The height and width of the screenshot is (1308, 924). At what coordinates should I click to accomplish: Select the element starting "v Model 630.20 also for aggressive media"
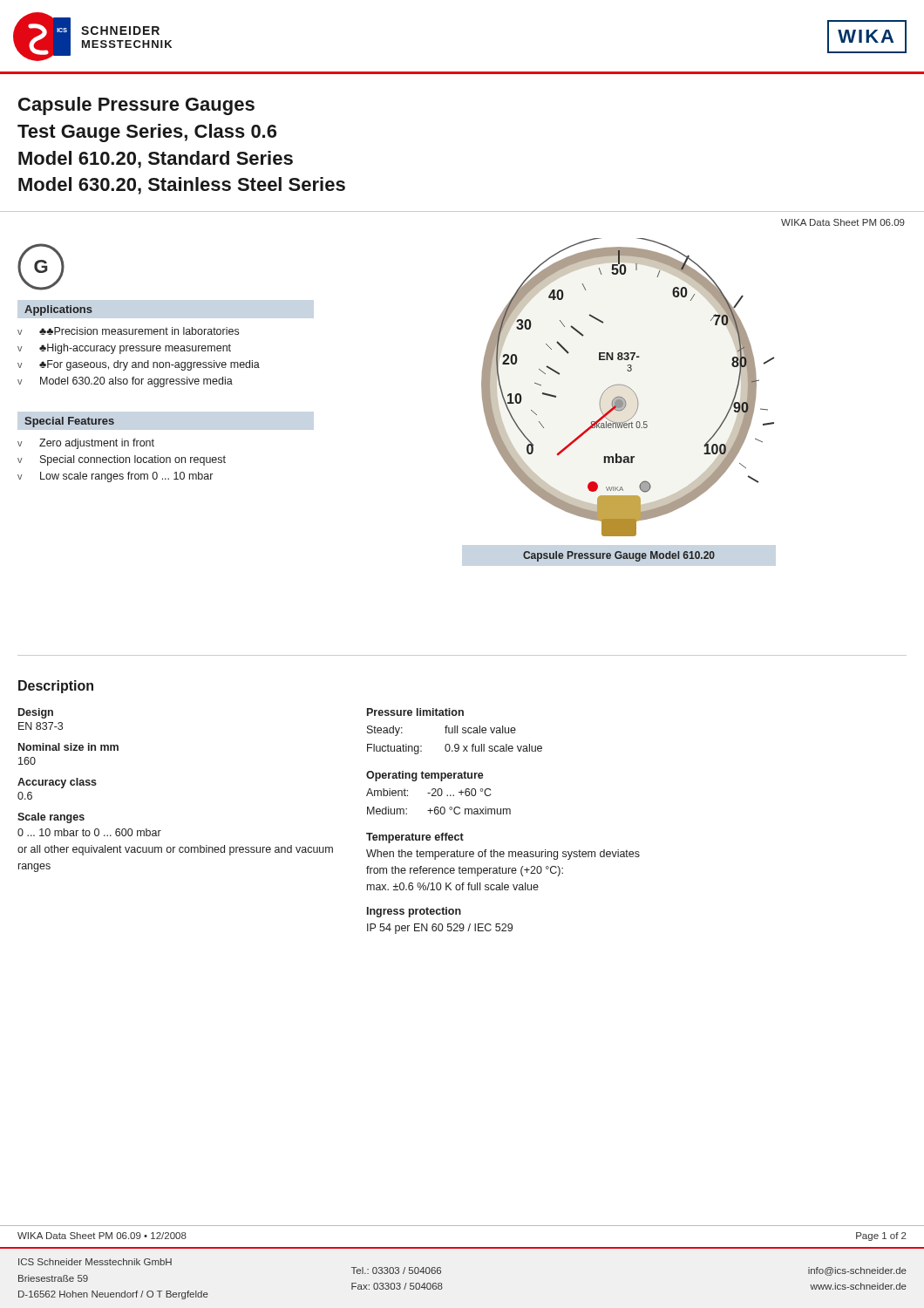[x=125, y=381]
